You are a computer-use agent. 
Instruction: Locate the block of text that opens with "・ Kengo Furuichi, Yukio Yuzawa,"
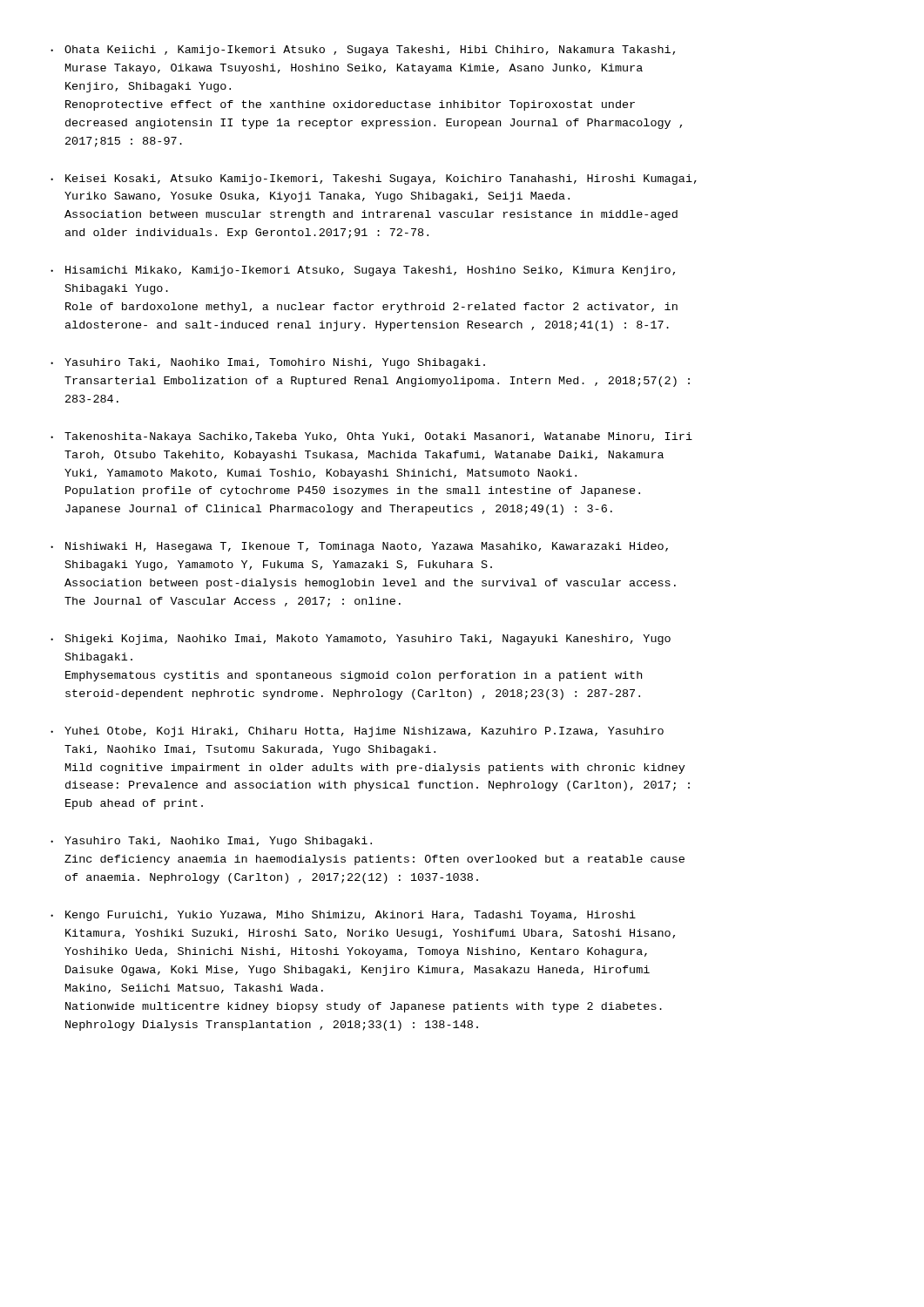tap(462, 971)
